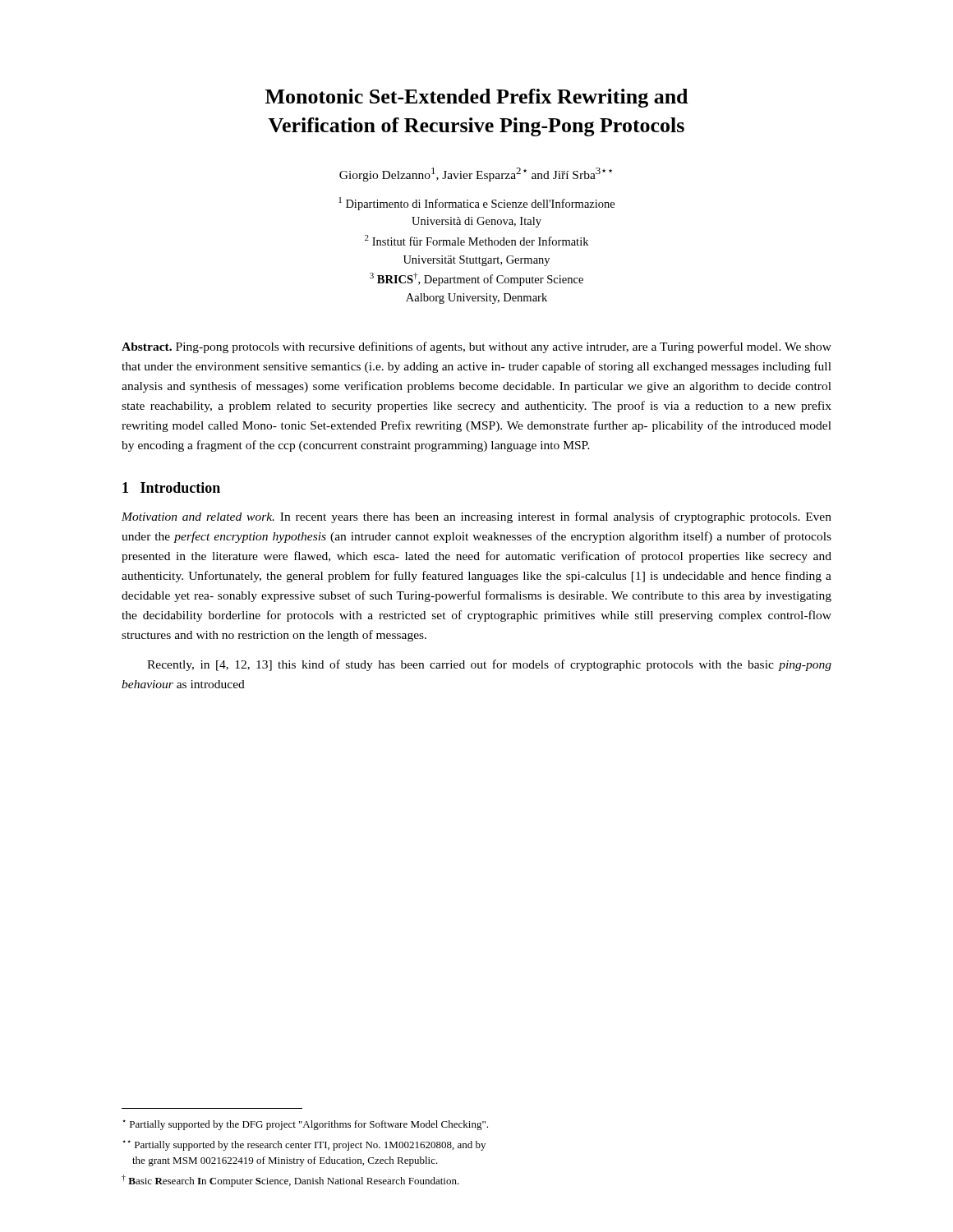Locate the block of text that opens with "† Basic Research In Computer Science, Danish National"
This screenshot has height=1232, width=953.
[290, 1180]
